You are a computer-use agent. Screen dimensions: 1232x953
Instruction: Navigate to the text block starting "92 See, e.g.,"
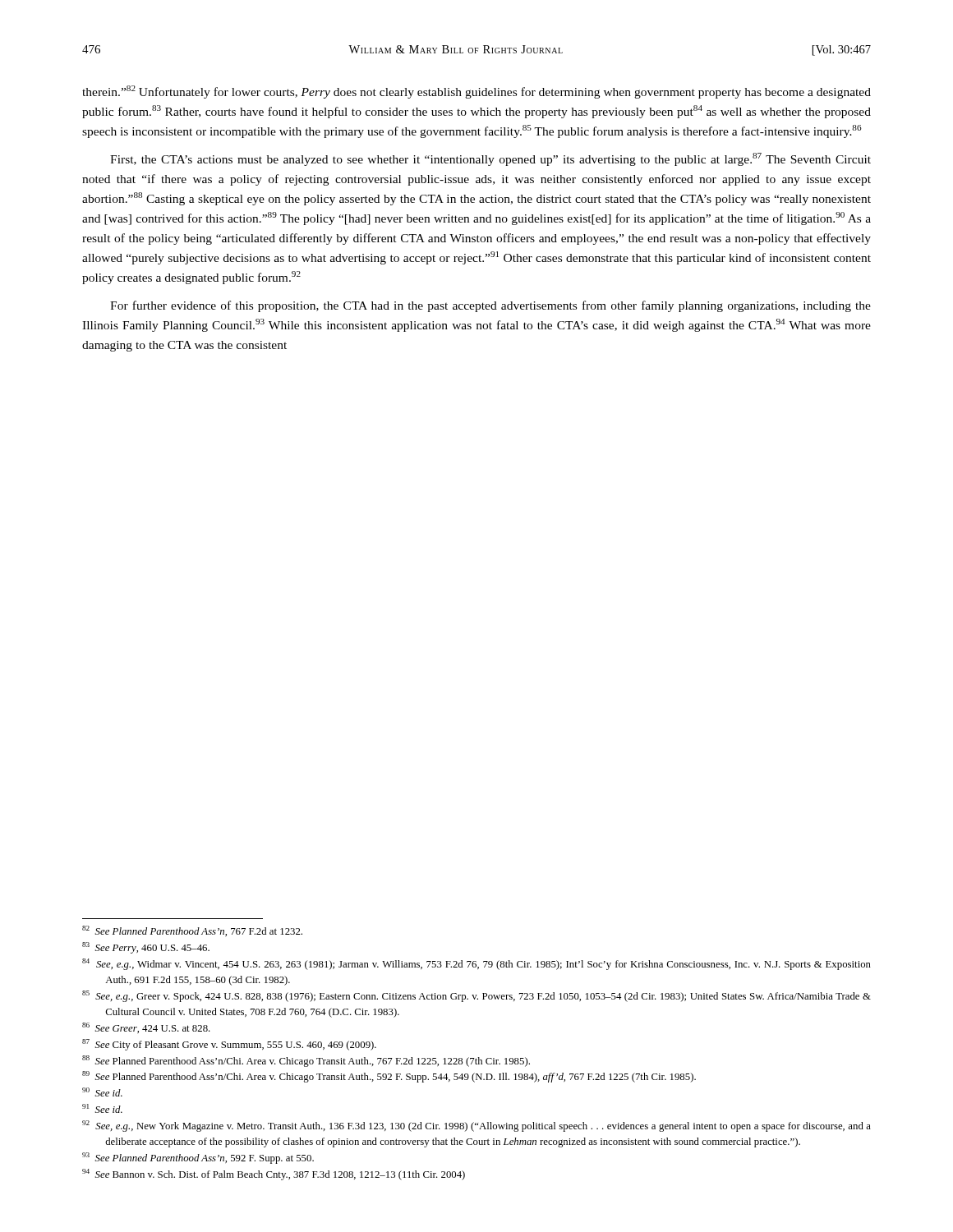click(x=476, y=1133)
